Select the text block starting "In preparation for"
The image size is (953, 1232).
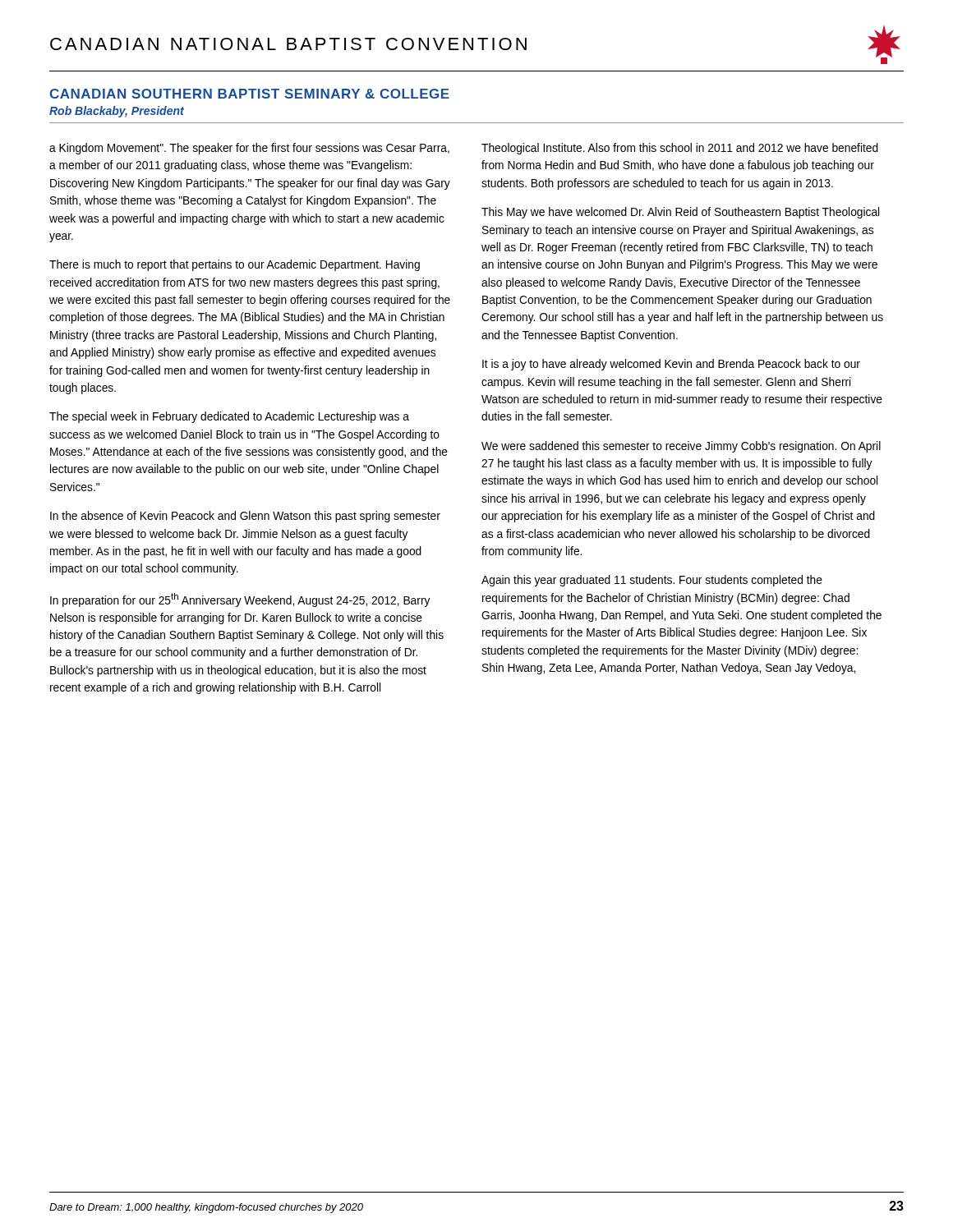(246, 643)
